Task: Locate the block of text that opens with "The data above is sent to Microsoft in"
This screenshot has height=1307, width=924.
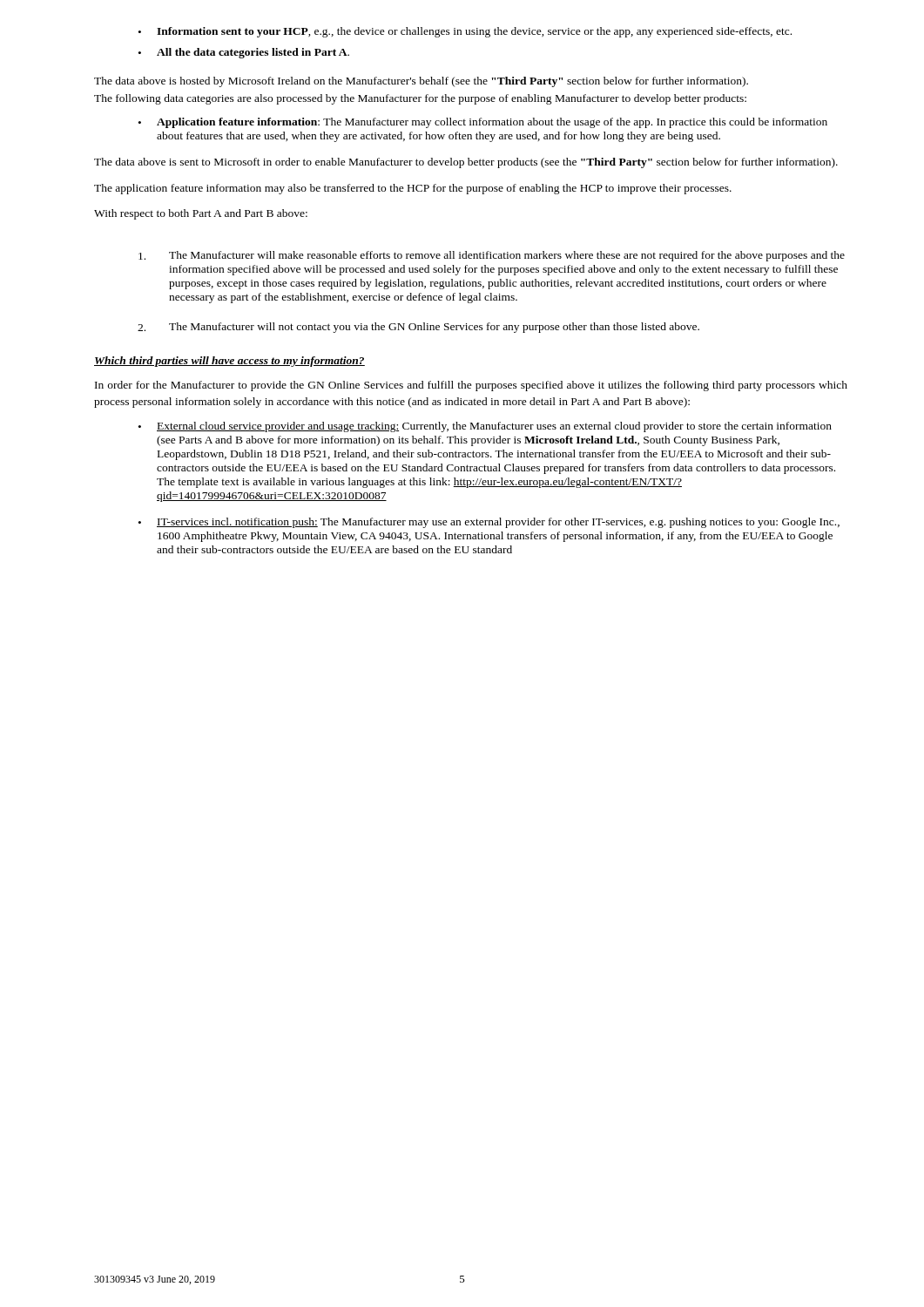Action: coord(471,162)
